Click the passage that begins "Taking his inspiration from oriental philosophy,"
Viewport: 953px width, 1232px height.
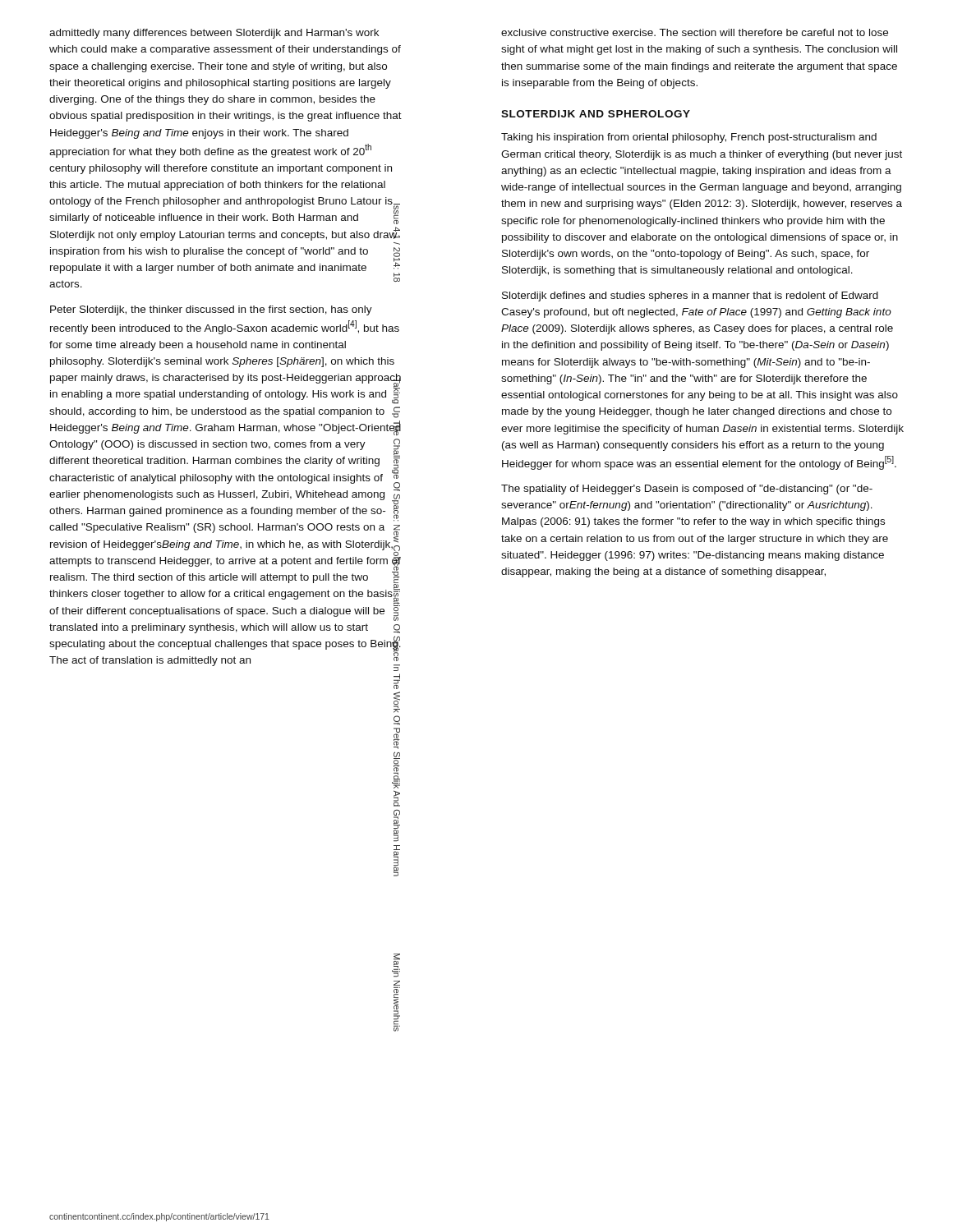(x=702, y=204)
